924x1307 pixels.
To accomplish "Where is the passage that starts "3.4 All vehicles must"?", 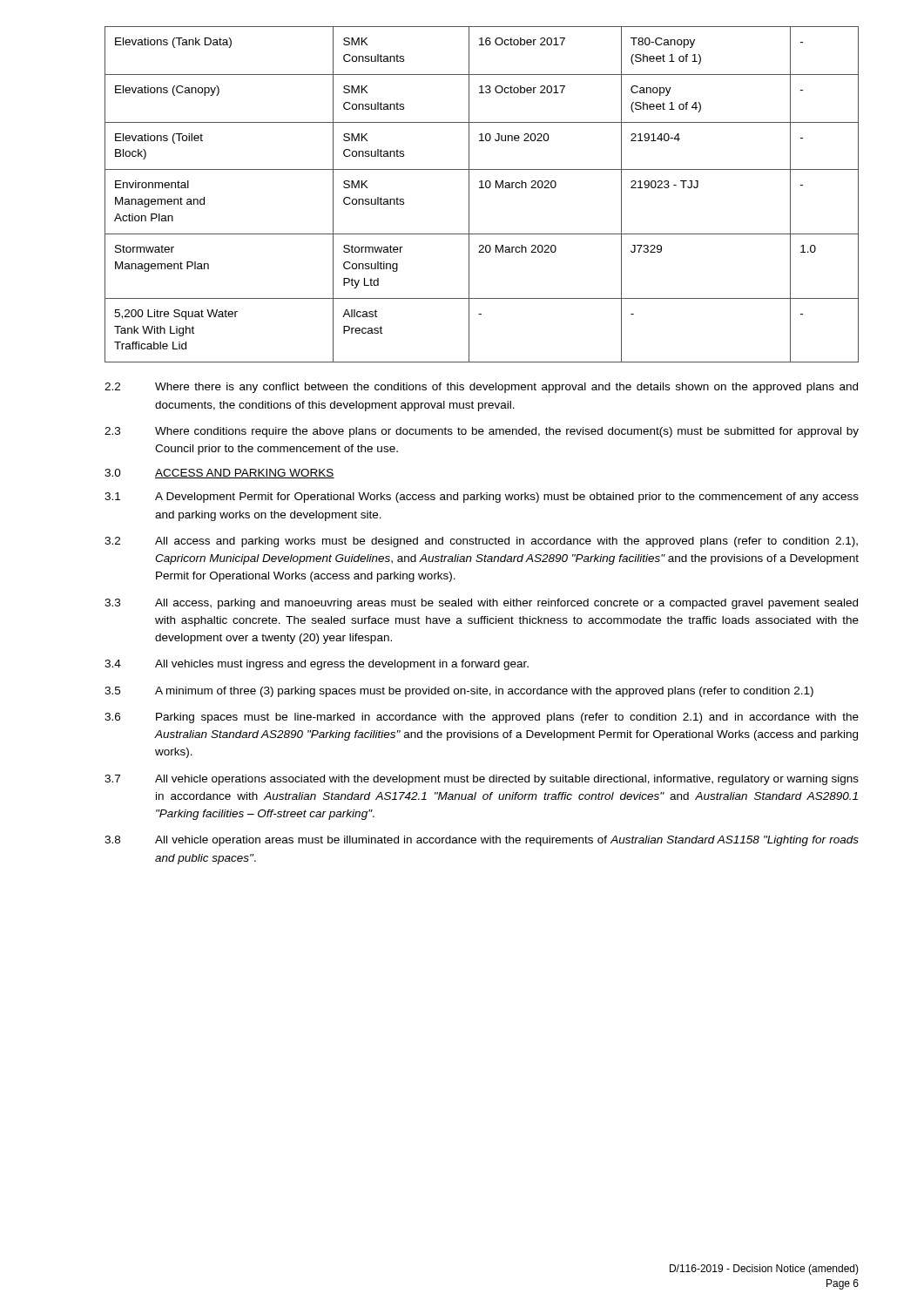I will 482,664.
